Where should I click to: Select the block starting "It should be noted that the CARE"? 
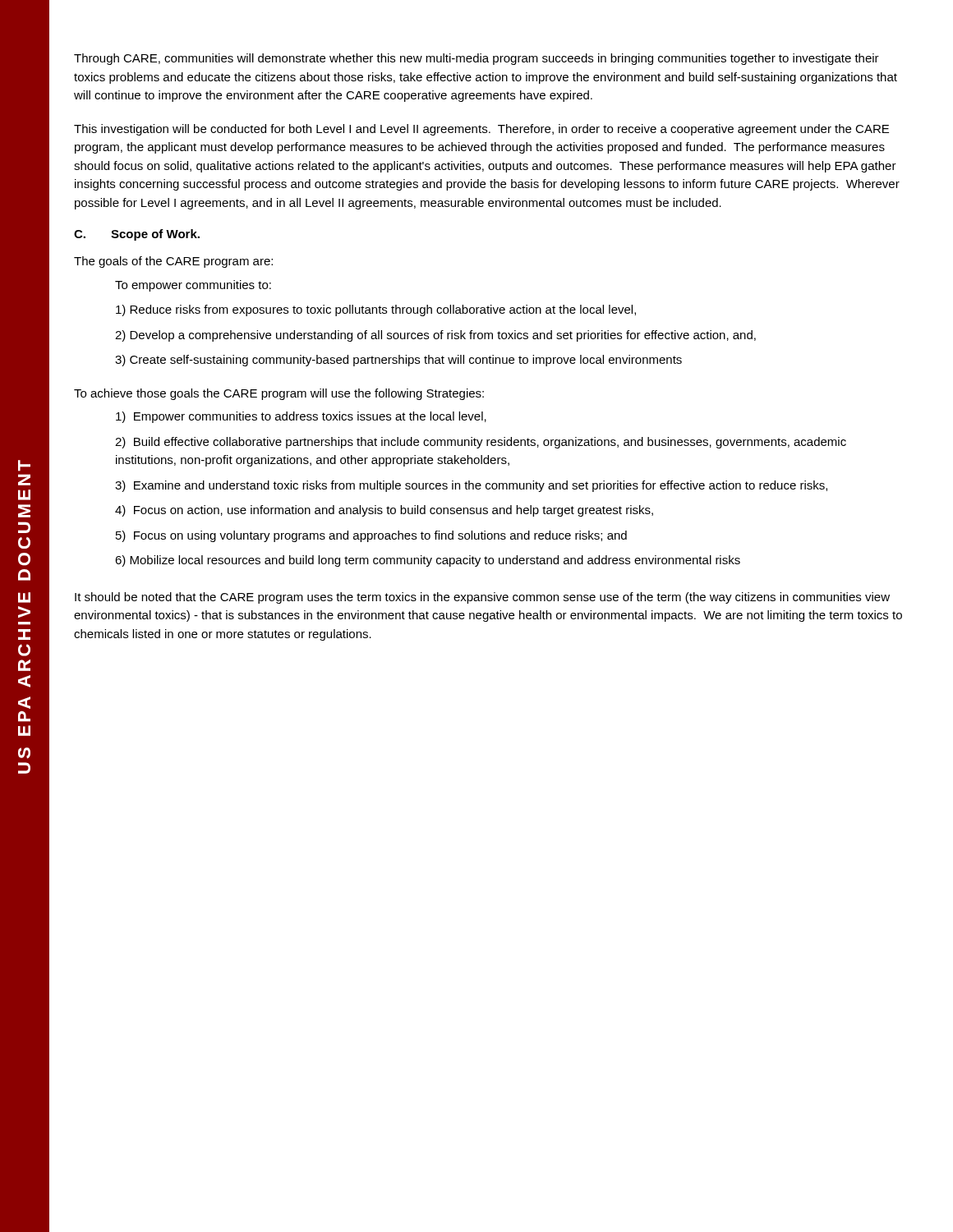point(488,615)
